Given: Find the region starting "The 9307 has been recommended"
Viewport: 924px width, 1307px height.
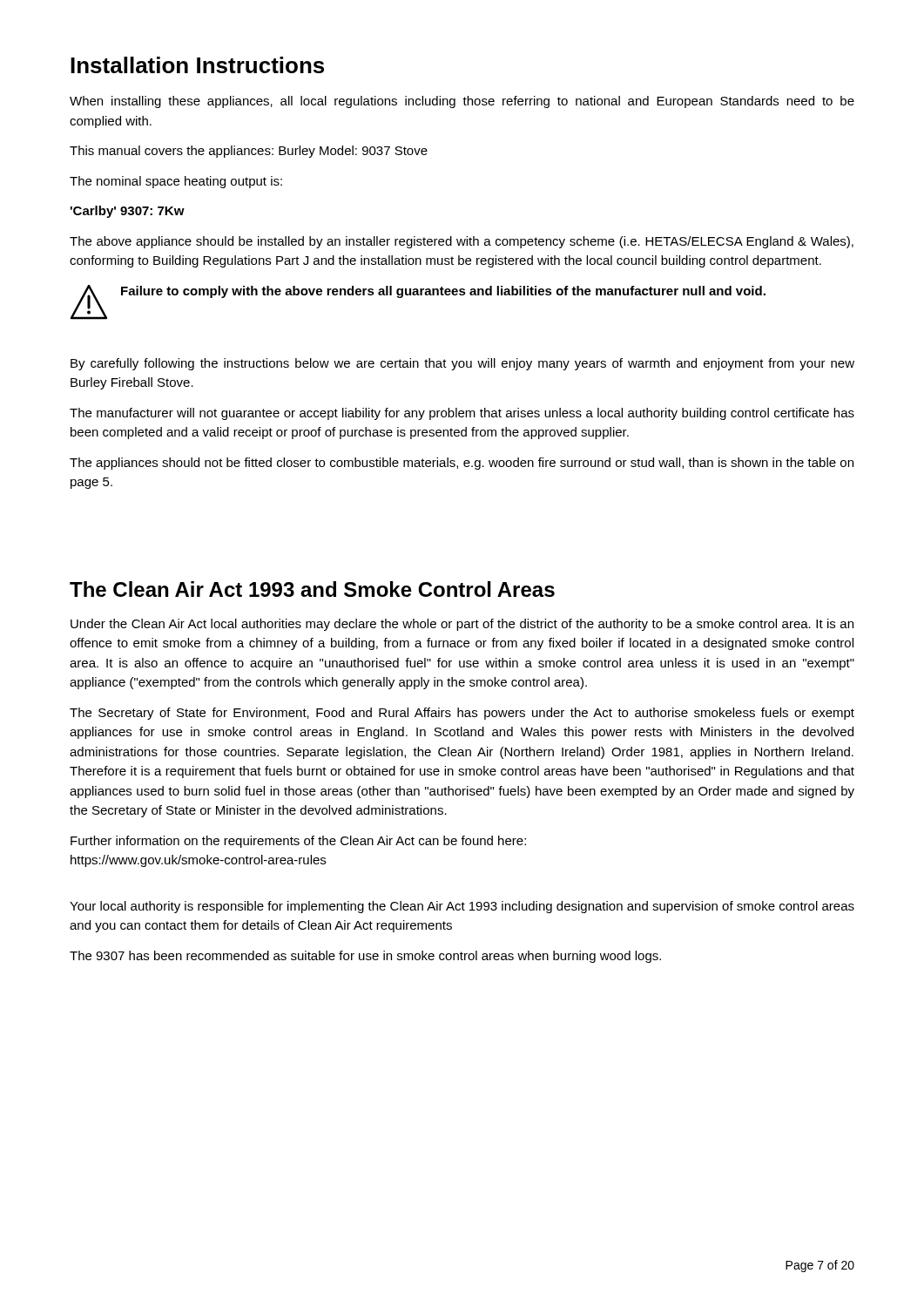Looking at the screenshot, I should click(366, 955).
